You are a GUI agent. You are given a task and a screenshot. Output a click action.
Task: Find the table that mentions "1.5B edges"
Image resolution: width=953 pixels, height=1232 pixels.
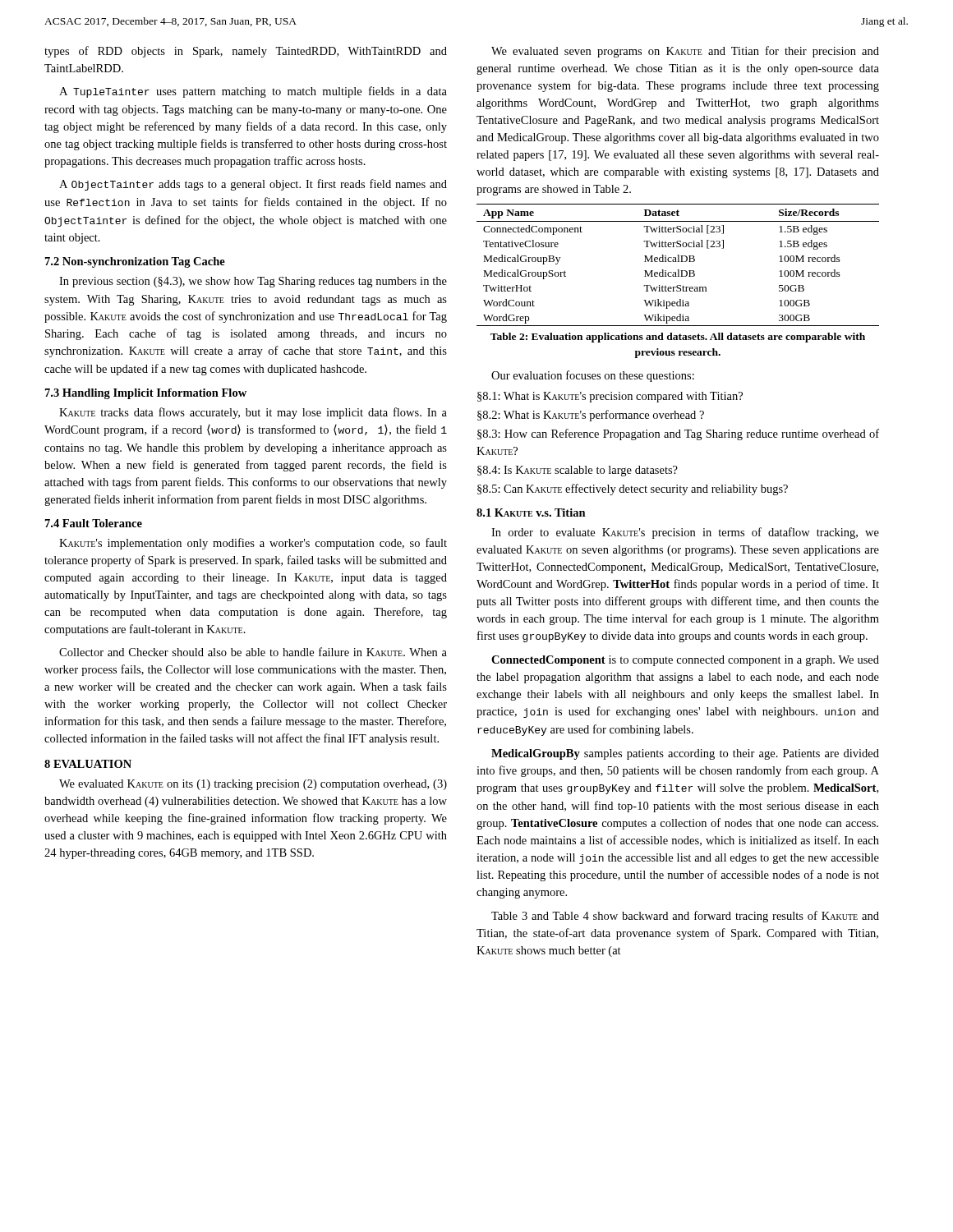[678, 265]
